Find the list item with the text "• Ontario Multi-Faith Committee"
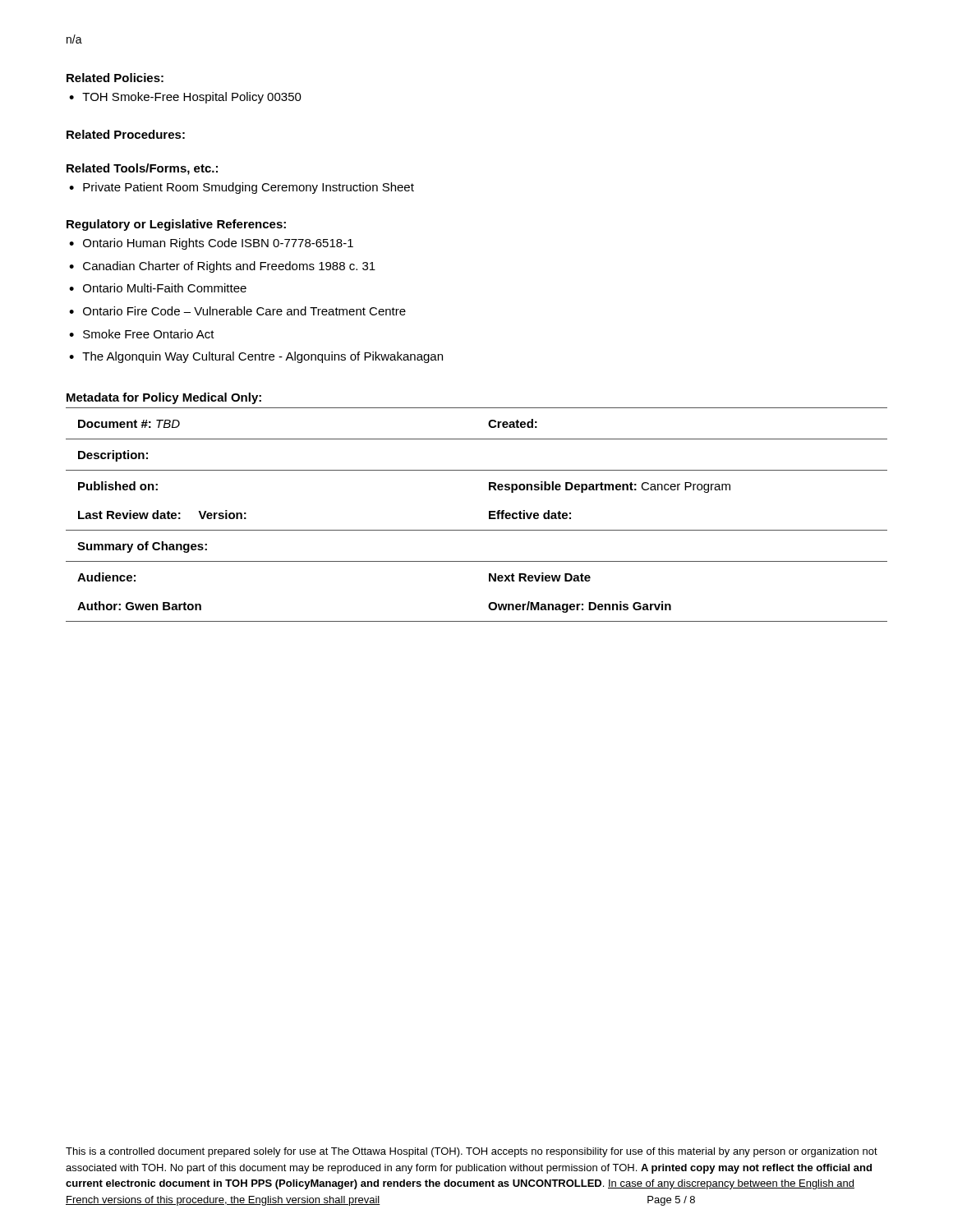The width and height of the screenshot is (953, 1232). click(158, 288)
